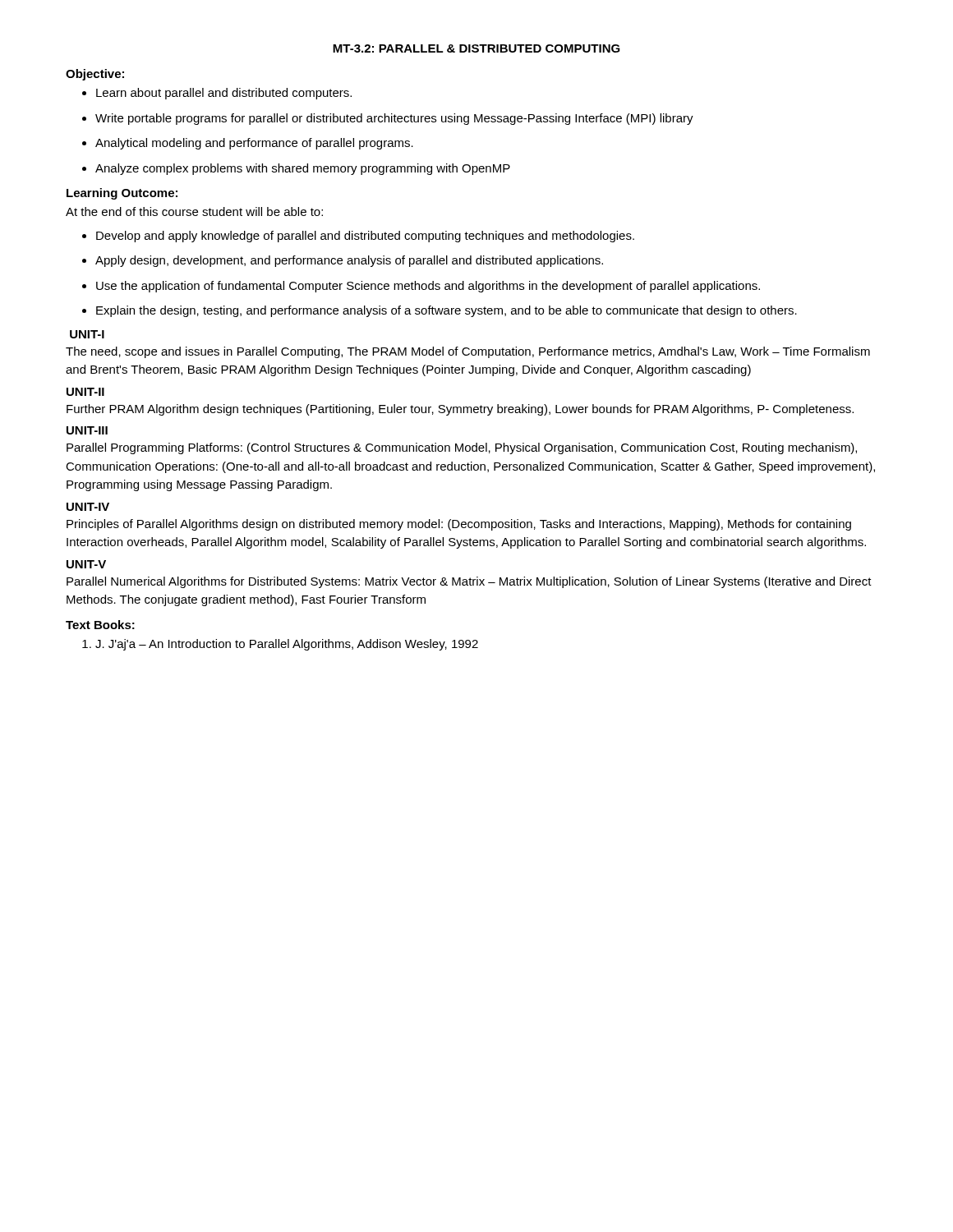The width and height of the screenshot is (953, 1232).
Task: Point to the element starting "Parallel Programming Platforms:"
Action: [471, 466]
